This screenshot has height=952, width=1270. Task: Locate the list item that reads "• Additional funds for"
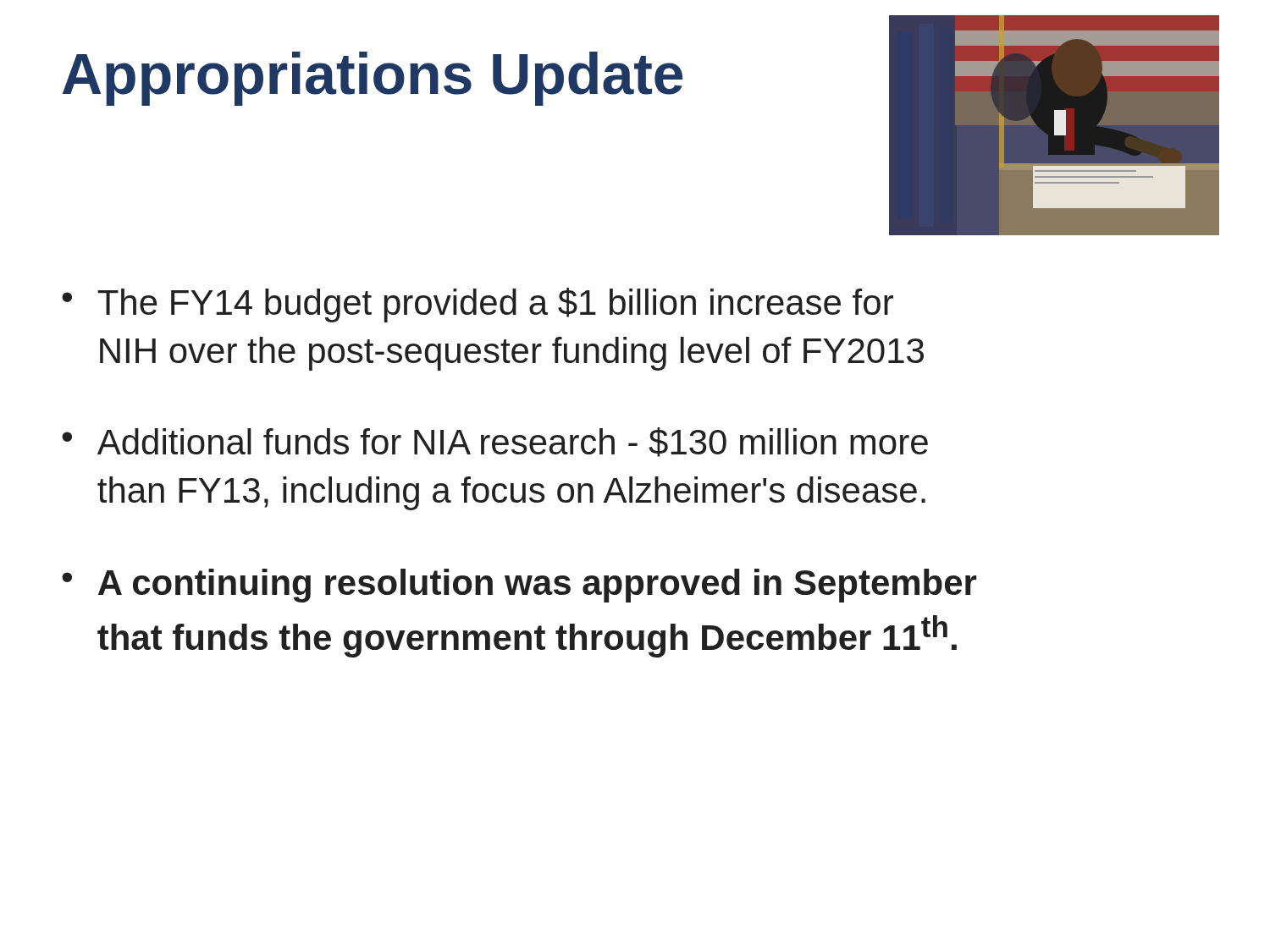pyautogui.click(x=495, y=467)
